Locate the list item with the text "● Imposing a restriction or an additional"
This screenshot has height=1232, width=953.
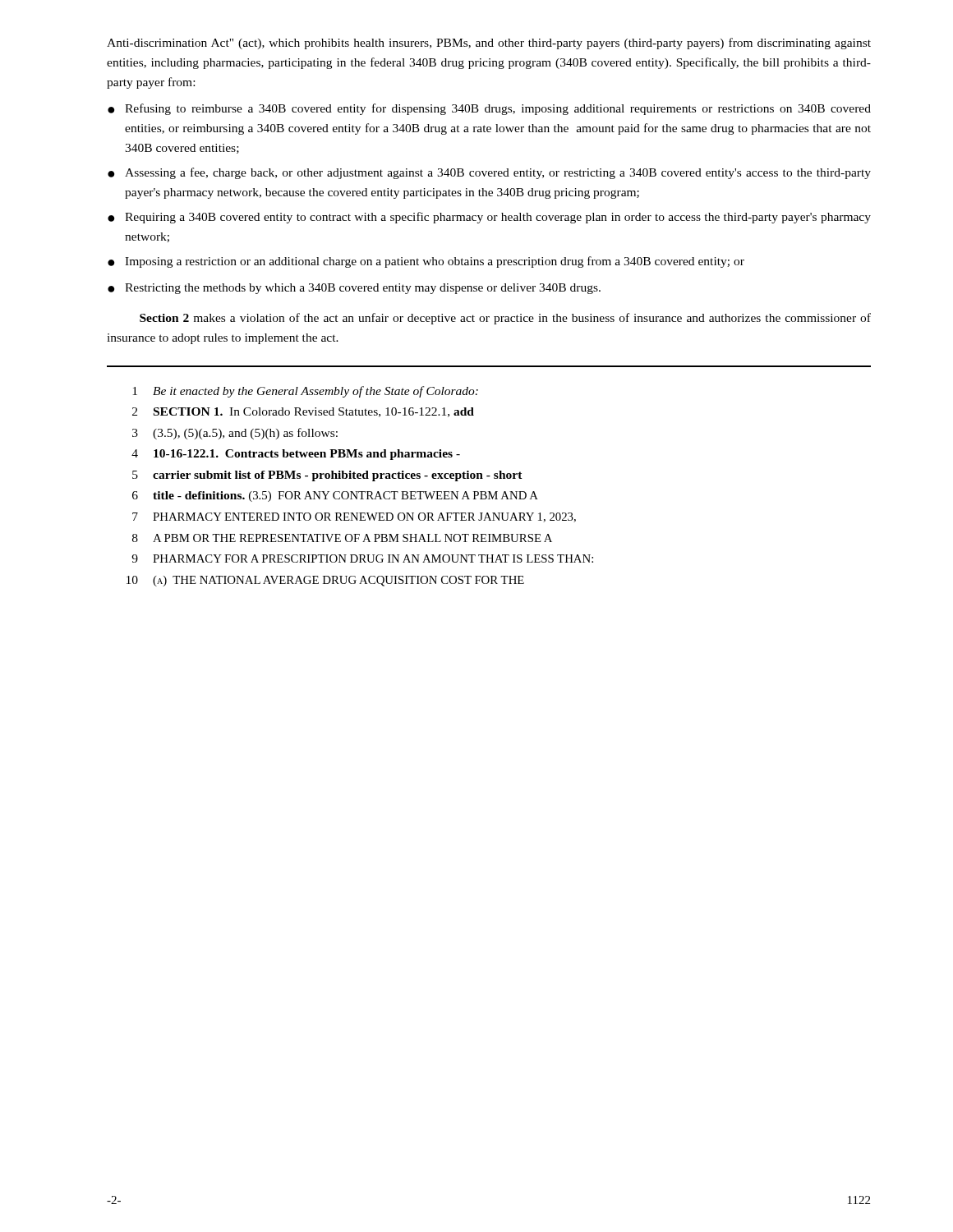click(489, 262)
